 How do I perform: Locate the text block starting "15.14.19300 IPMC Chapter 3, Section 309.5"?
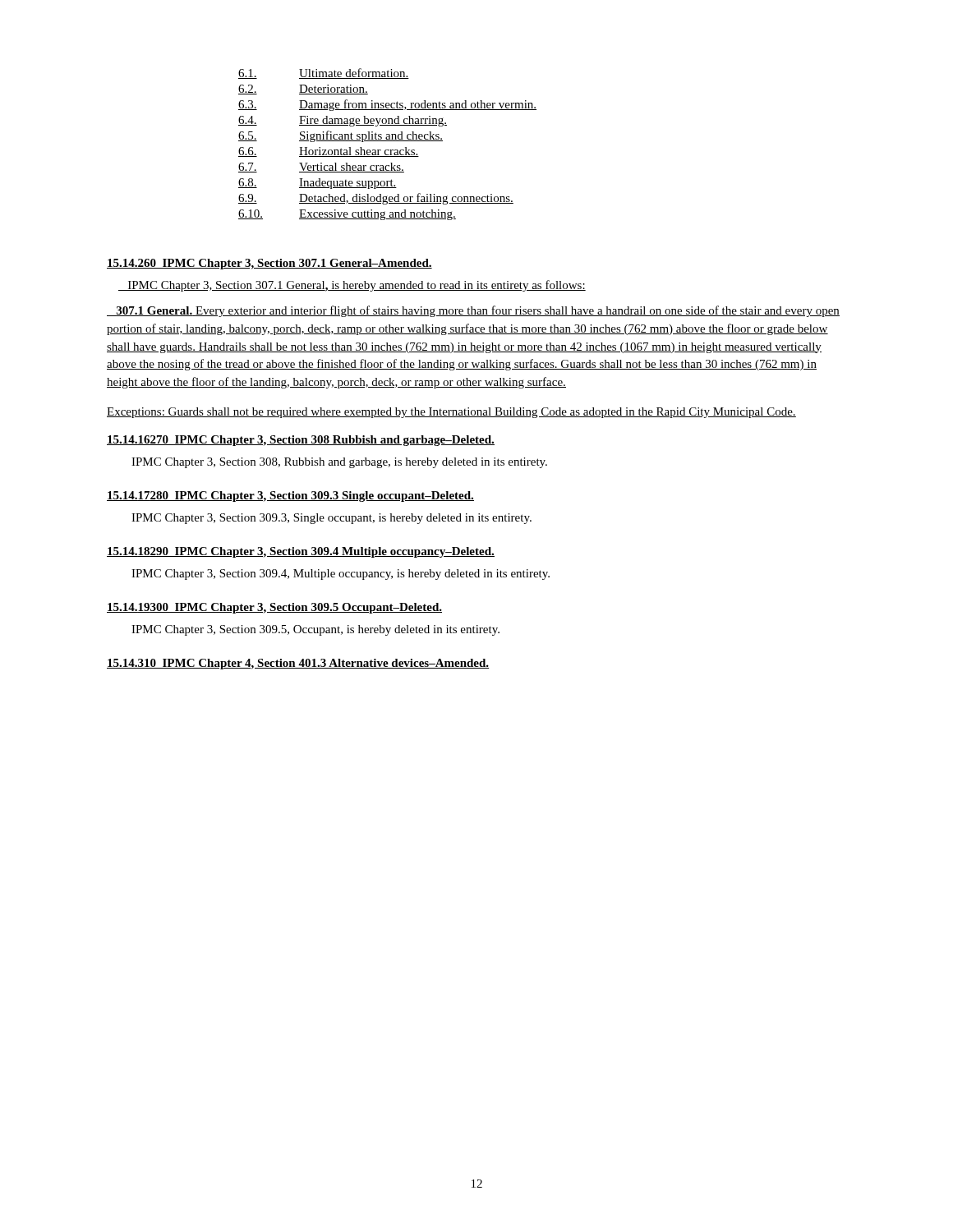pos(274,607)
